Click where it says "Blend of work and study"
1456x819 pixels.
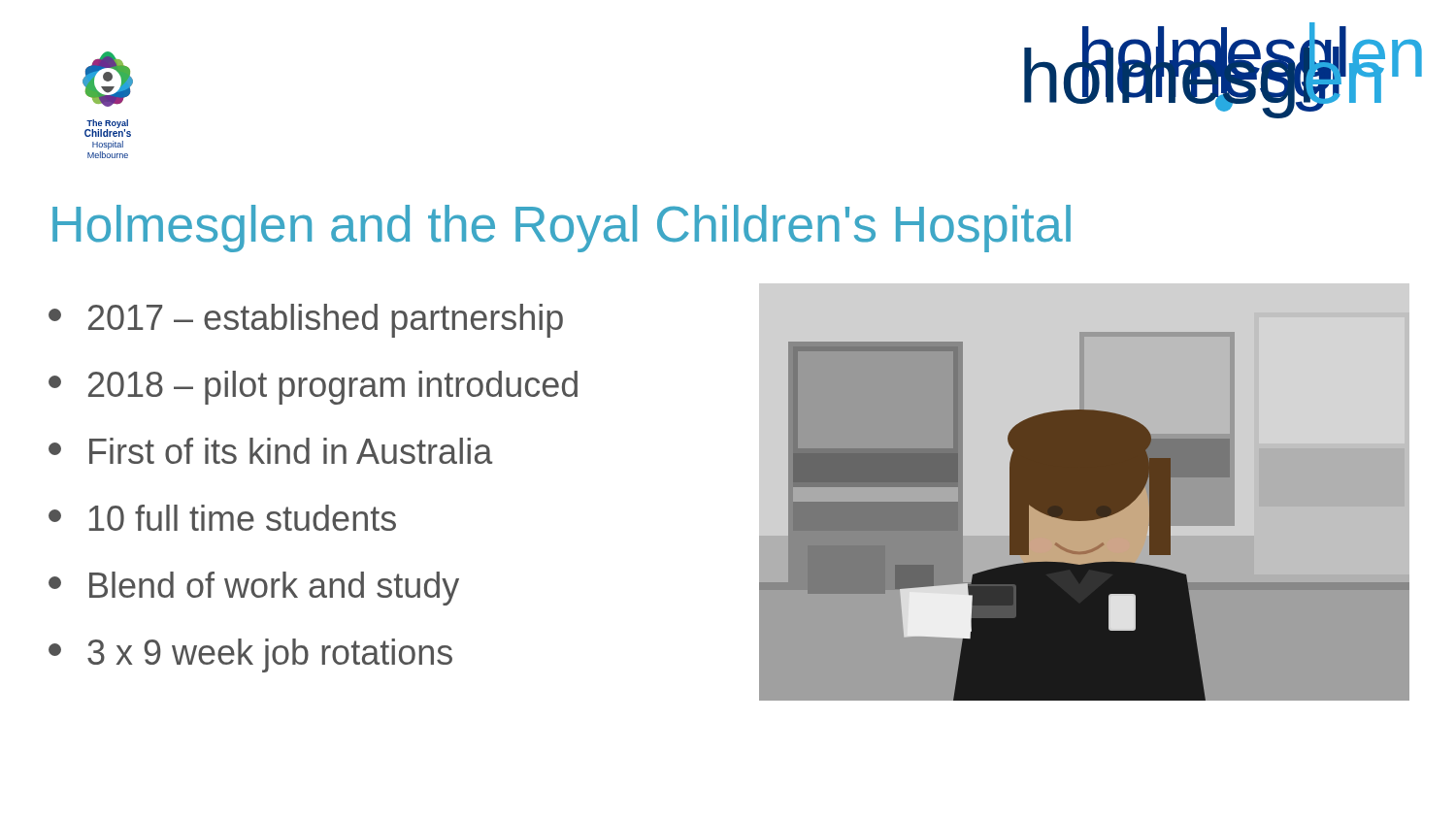(x=254, y=586)
